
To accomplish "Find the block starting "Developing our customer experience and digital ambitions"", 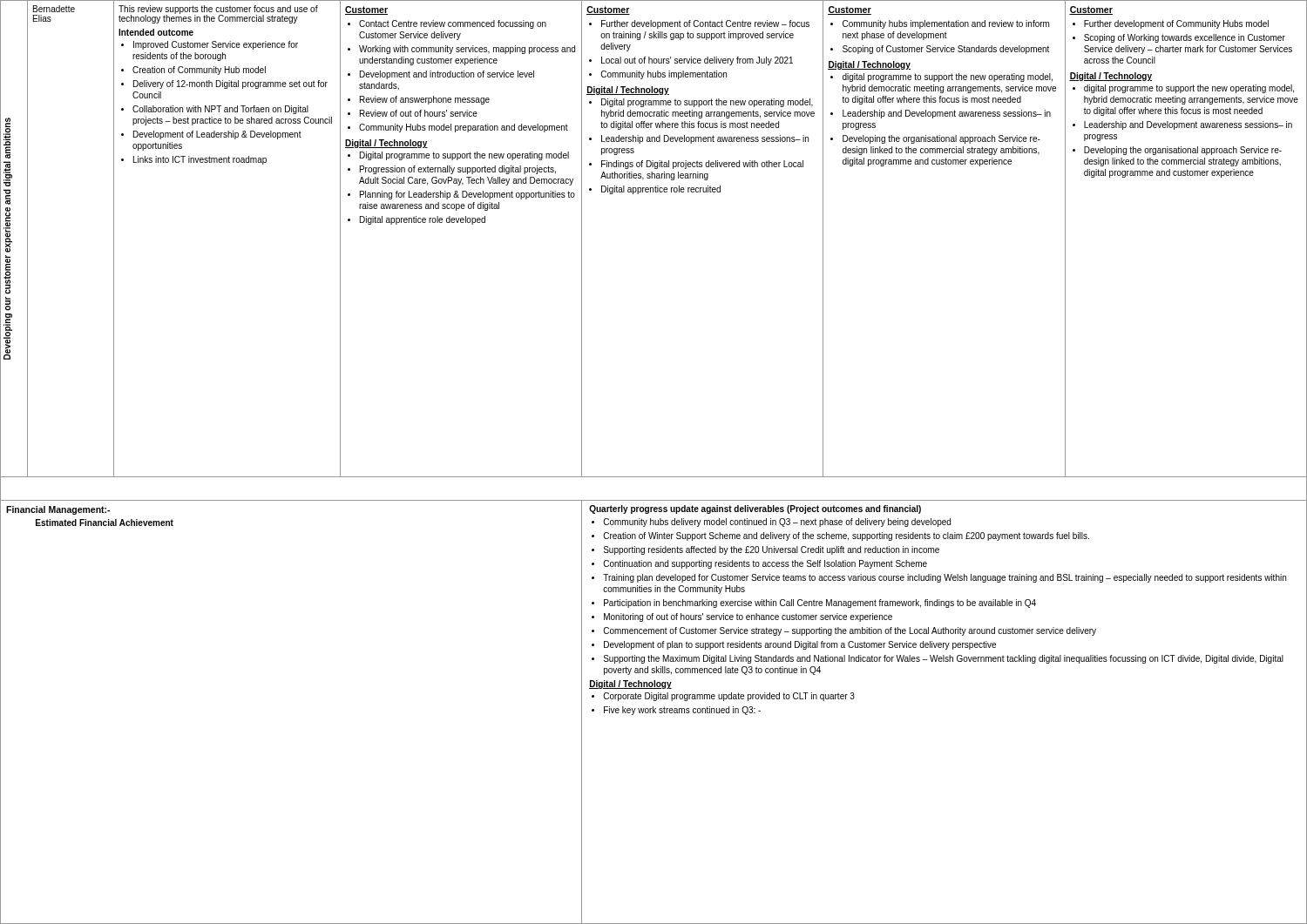I will tap(12, 239).
